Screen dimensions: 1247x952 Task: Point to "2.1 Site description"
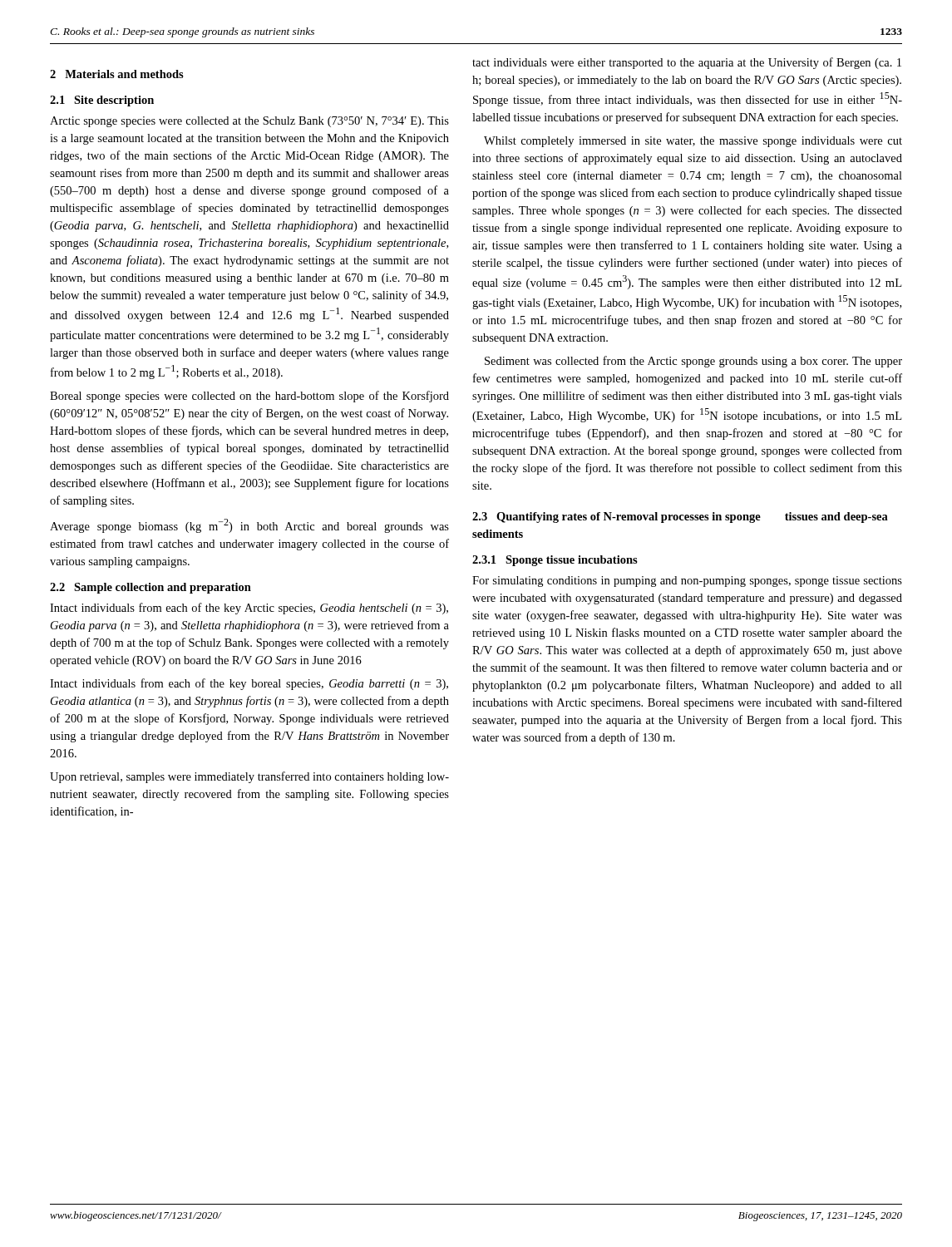click(x=102, y=100)
